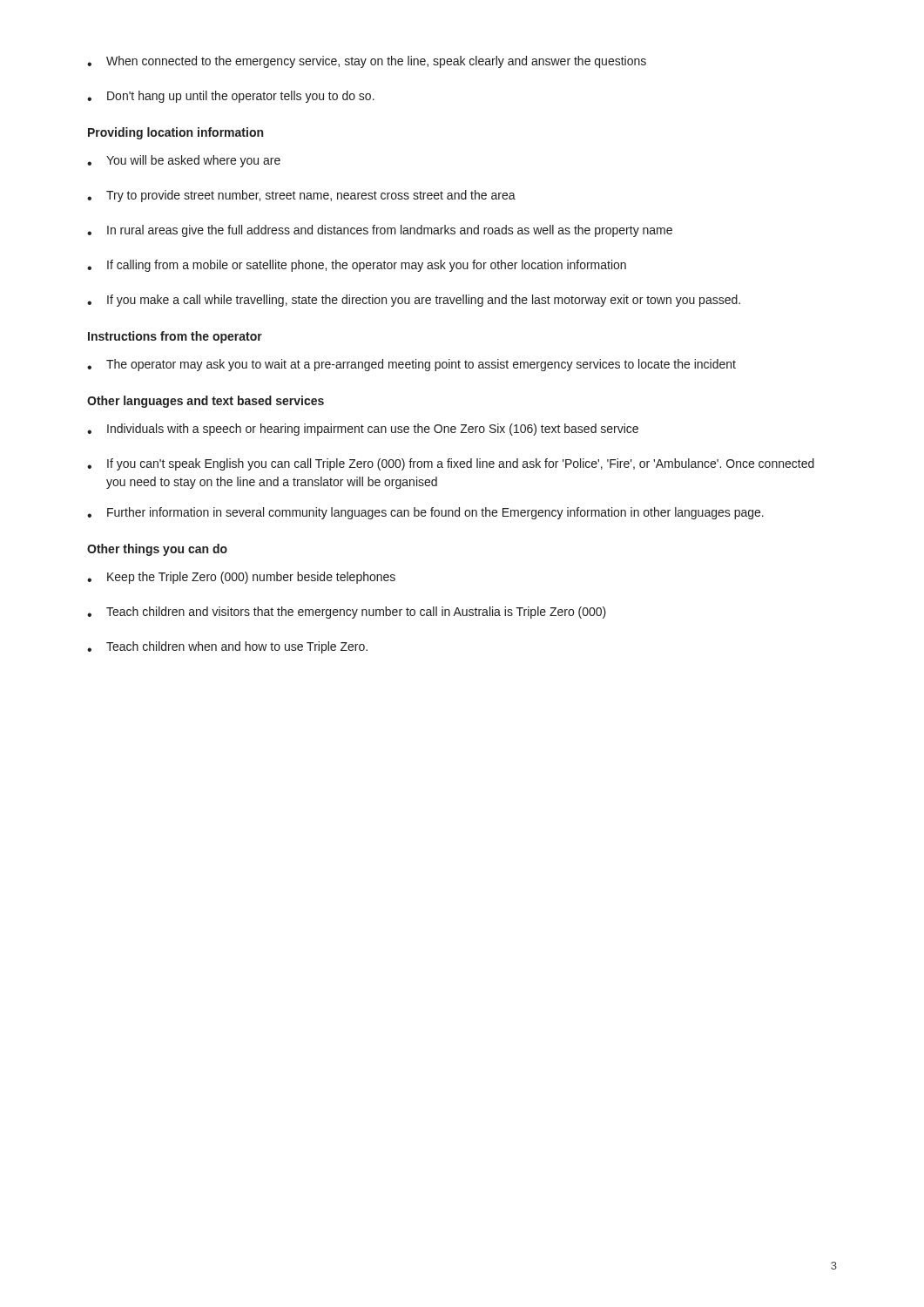Select the block starting "• Try to provide street number,"
This screenshot has height=1307, width=924.
(x=301, y=198)
